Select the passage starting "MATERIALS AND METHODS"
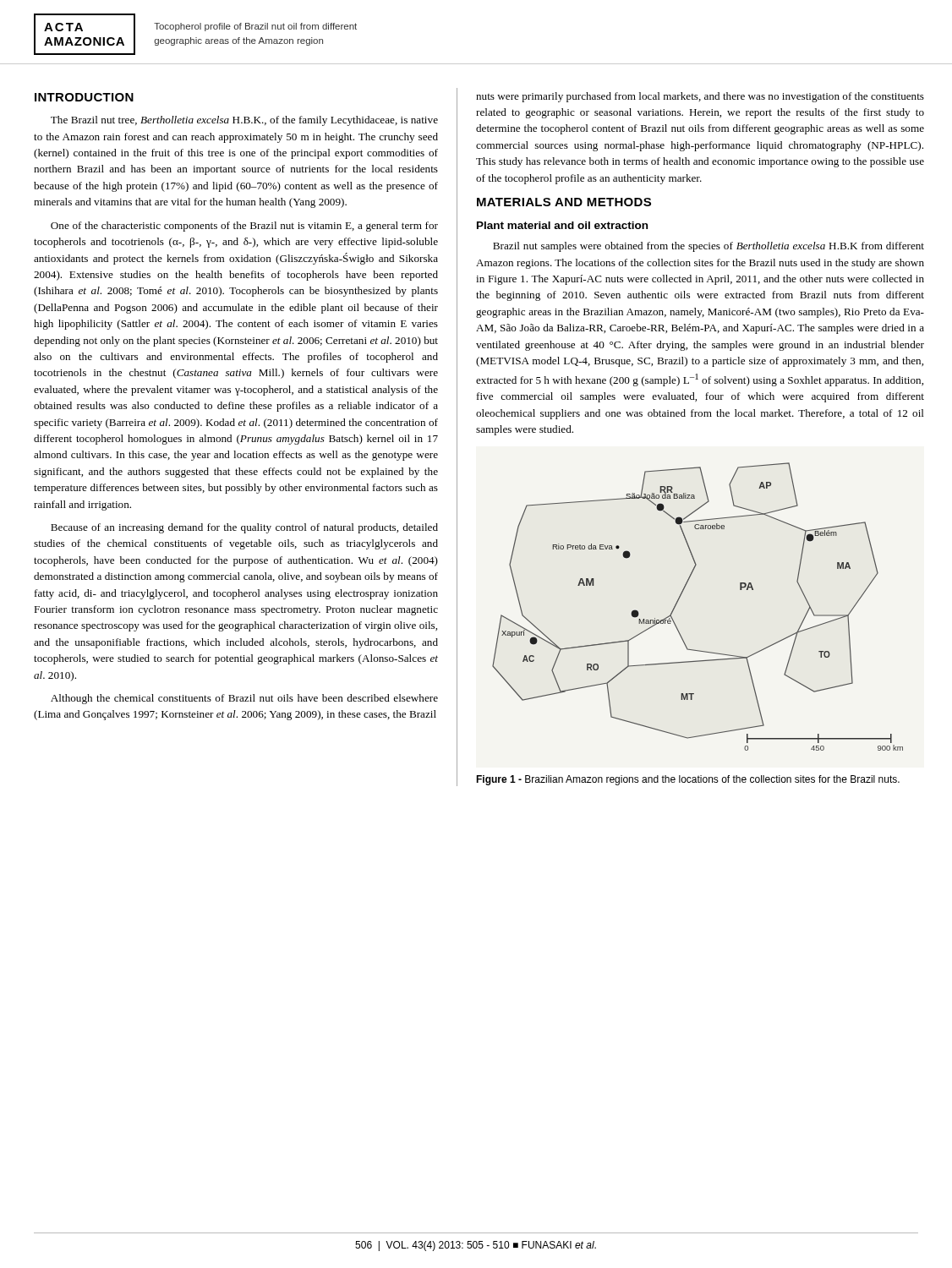952x1268 pixels. coord(564,202)
